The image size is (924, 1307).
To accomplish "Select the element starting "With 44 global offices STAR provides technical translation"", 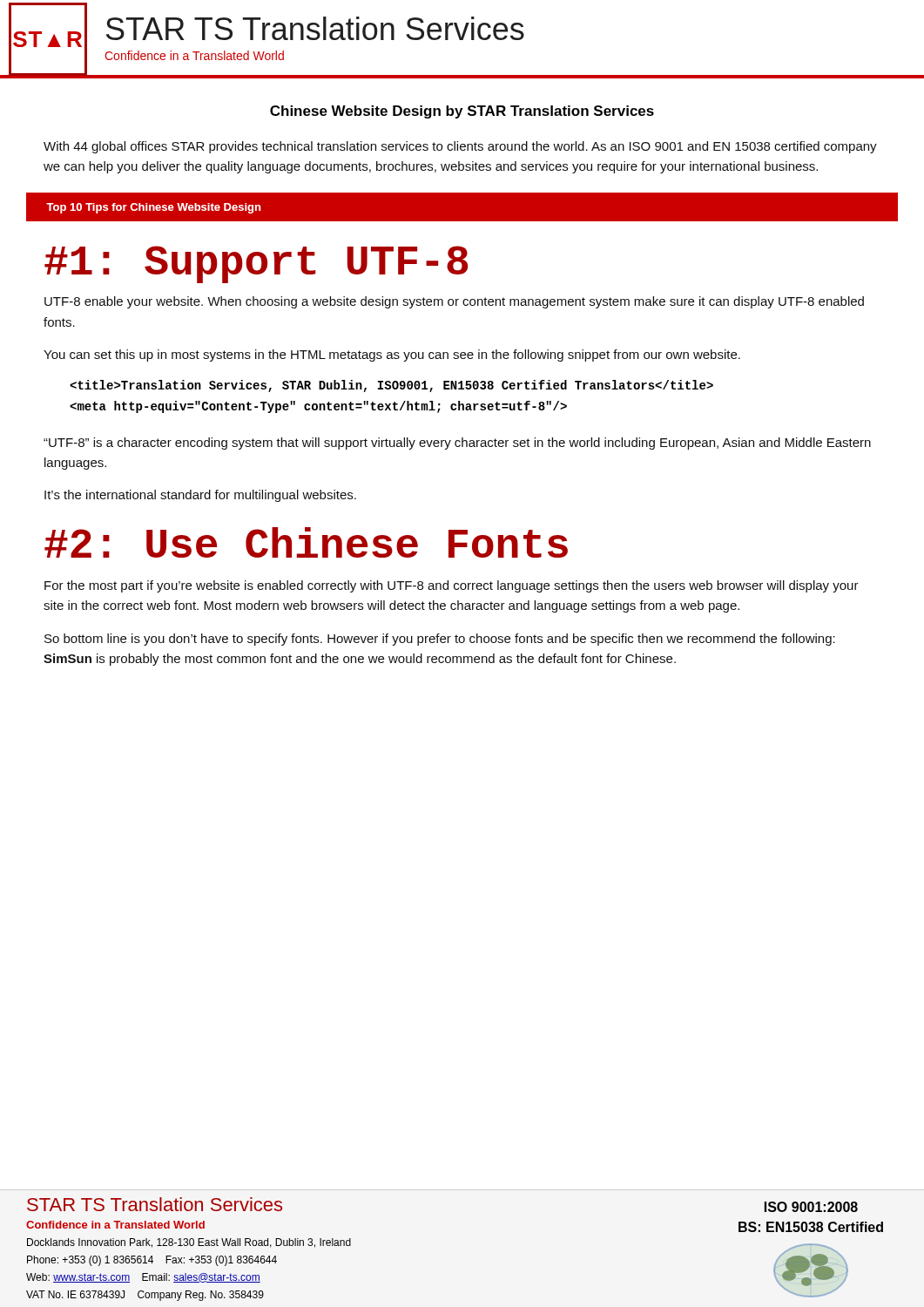I will [460, 156].
